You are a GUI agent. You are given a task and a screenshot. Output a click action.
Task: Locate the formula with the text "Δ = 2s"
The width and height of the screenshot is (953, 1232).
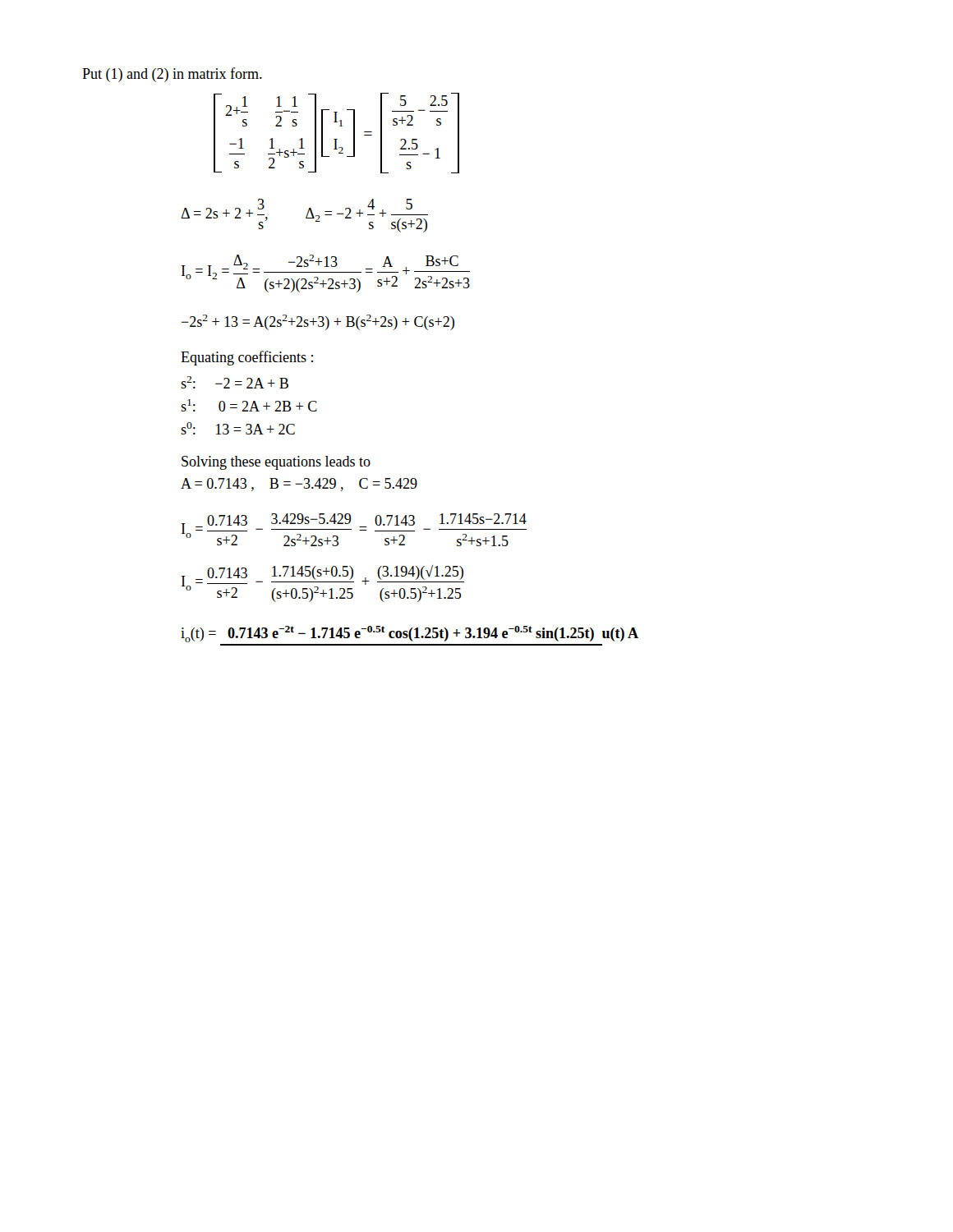point(304,215)
